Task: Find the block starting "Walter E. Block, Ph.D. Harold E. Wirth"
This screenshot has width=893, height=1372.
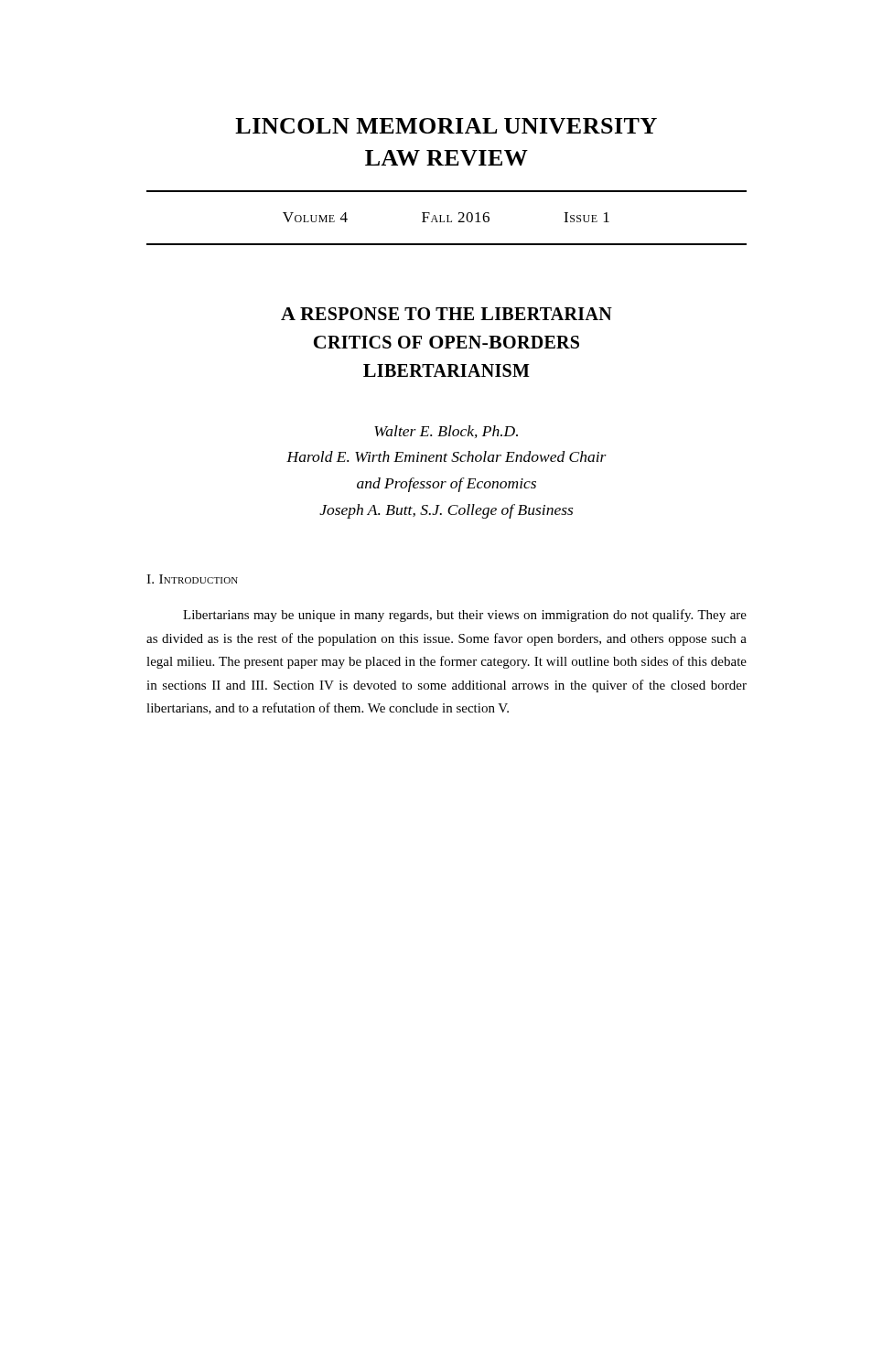Action: coord(446,470)
